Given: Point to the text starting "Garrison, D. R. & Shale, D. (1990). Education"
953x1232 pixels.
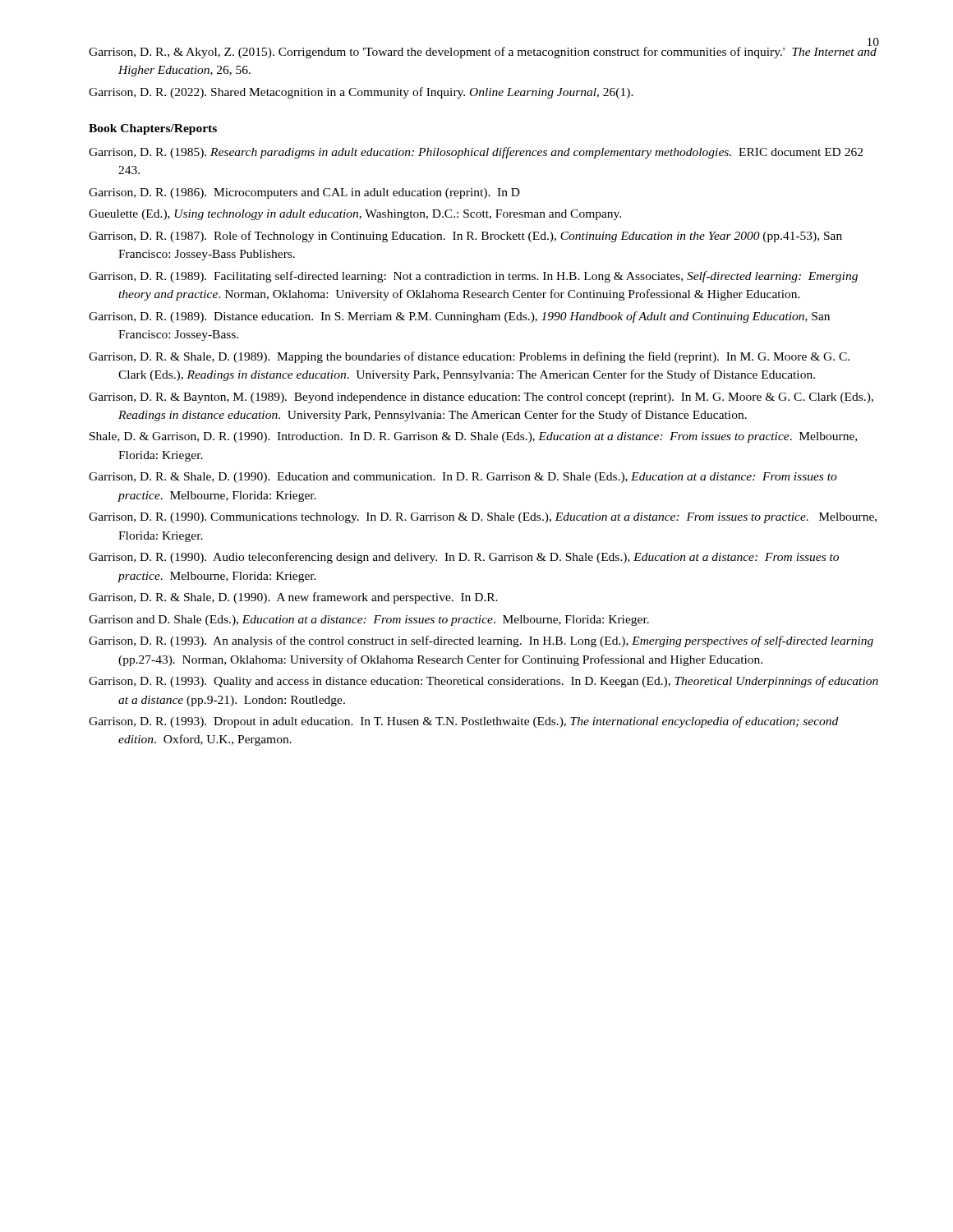Looking at the screenshot, I should (x=463, y=485).
